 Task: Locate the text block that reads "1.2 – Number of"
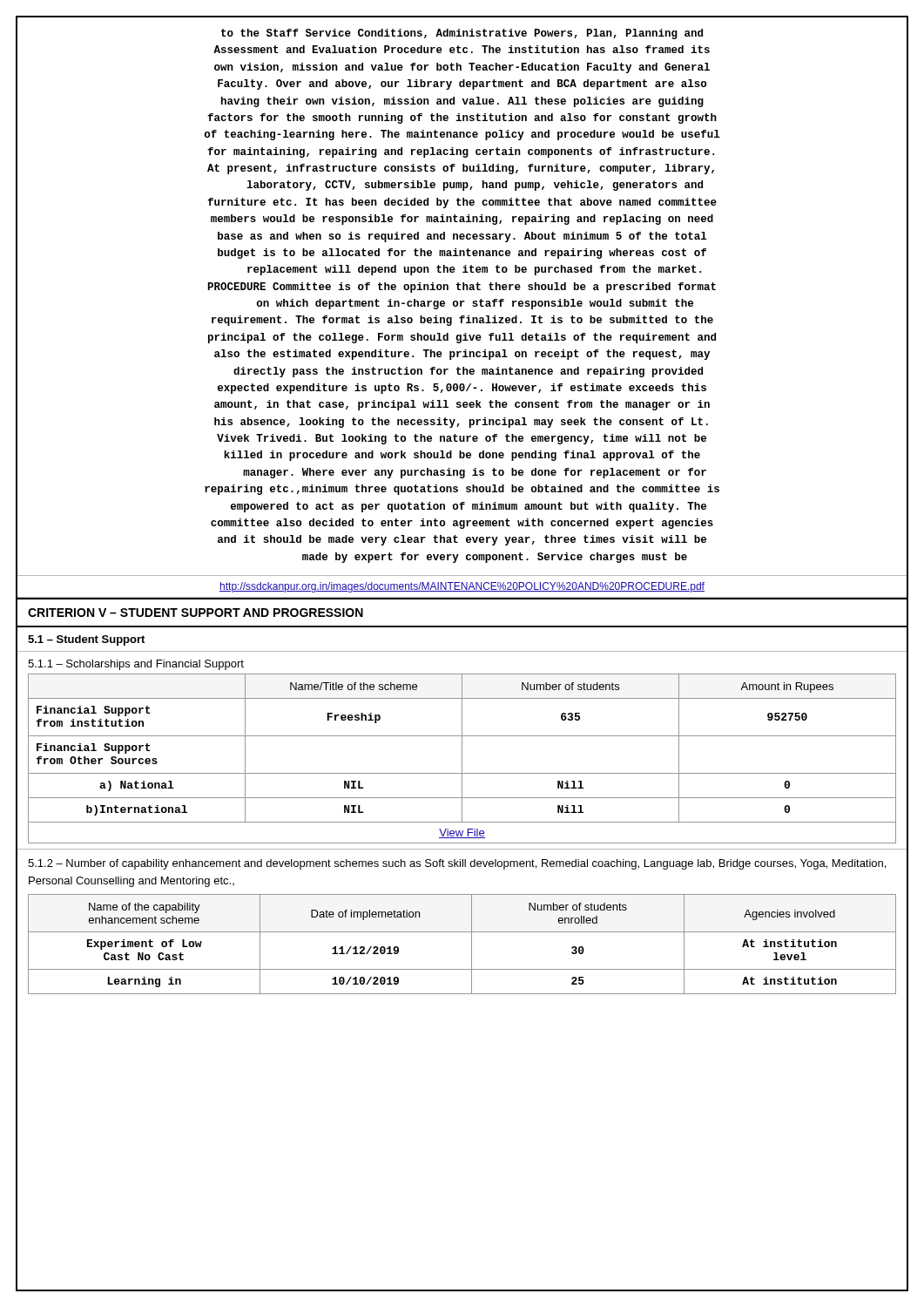tap(457, 872)
